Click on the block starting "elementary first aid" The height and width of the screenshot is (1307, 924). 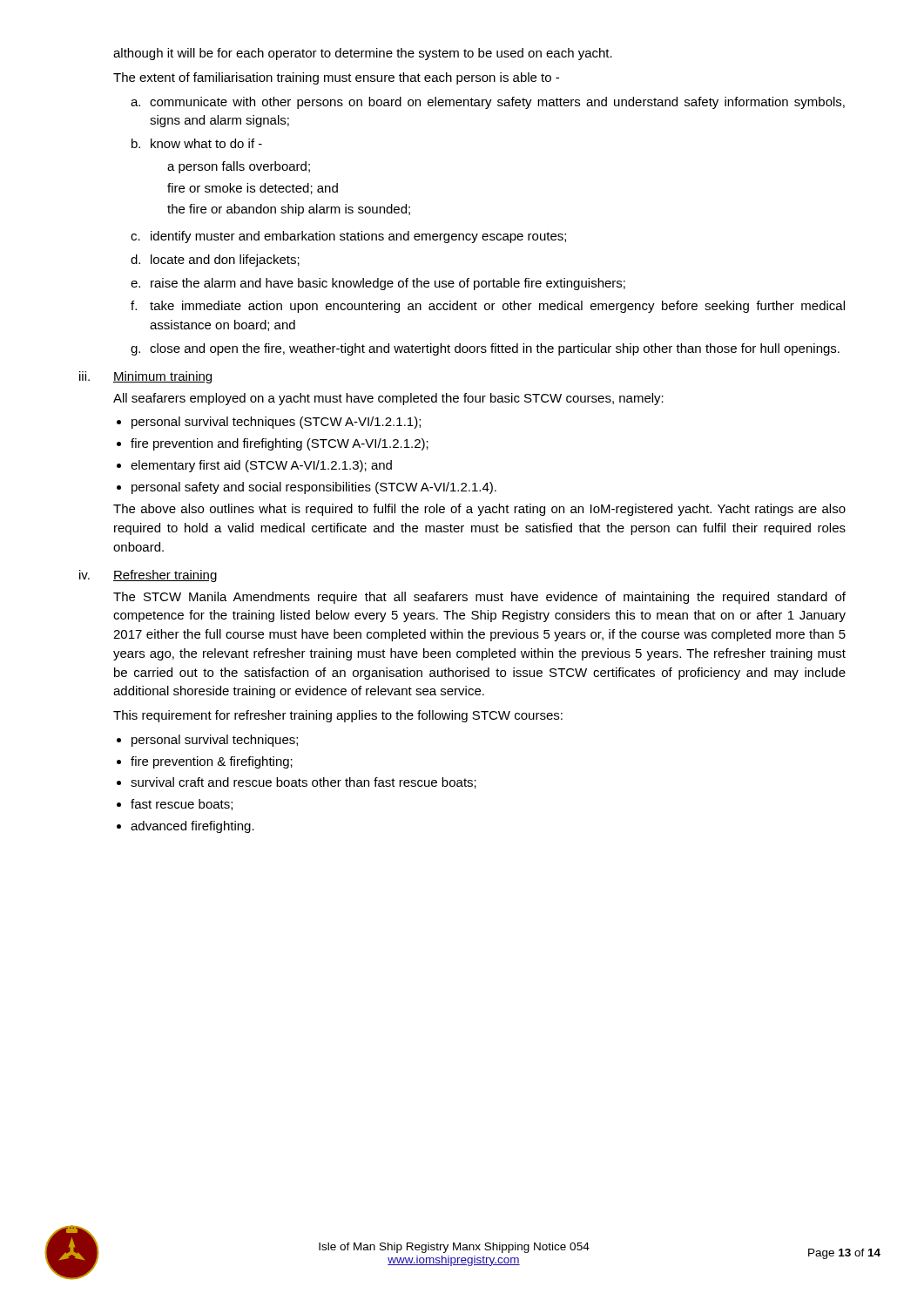[x=261, y=466]
